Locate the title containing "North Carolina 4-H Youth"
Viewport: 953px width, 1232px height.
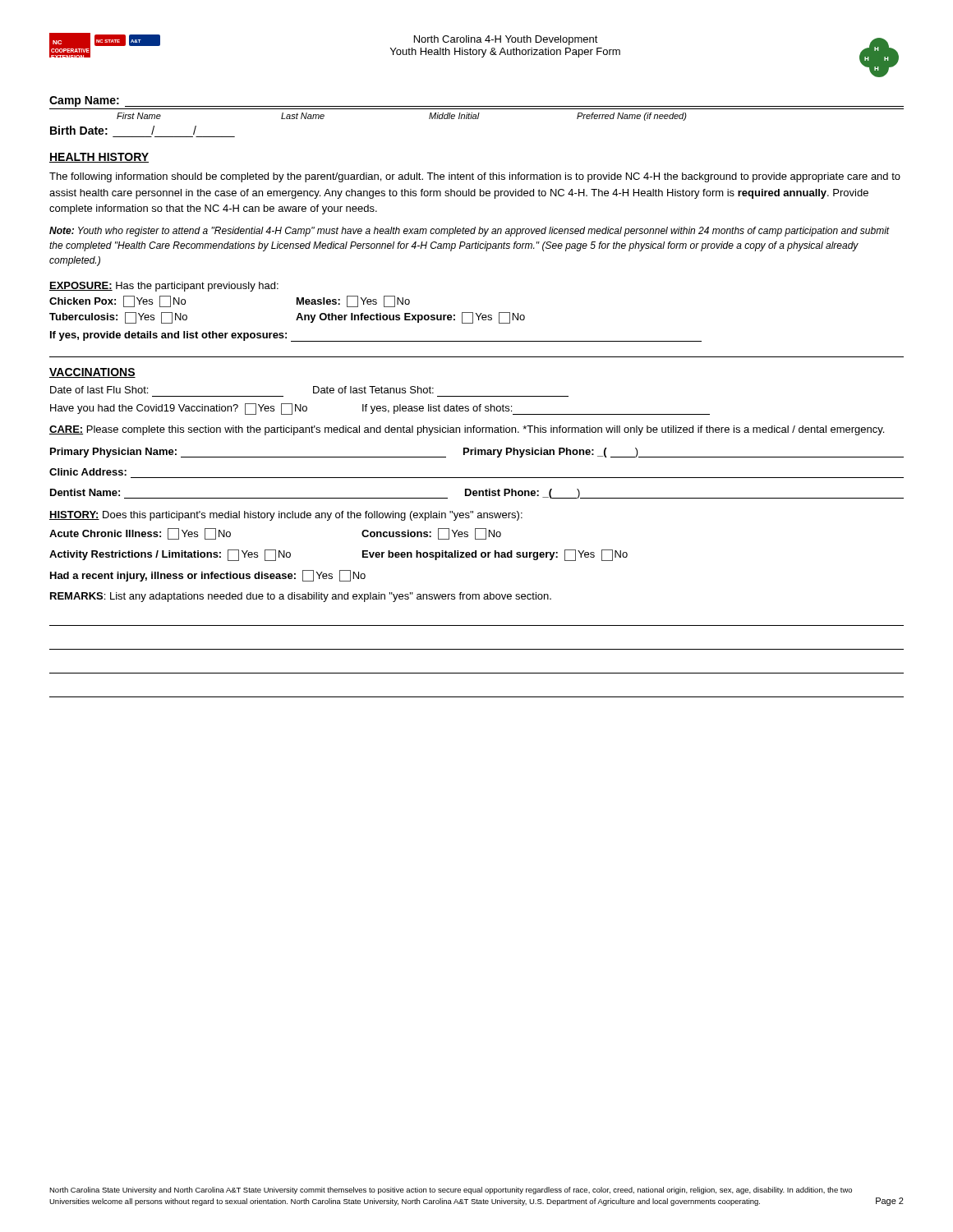tap(505, 45)
